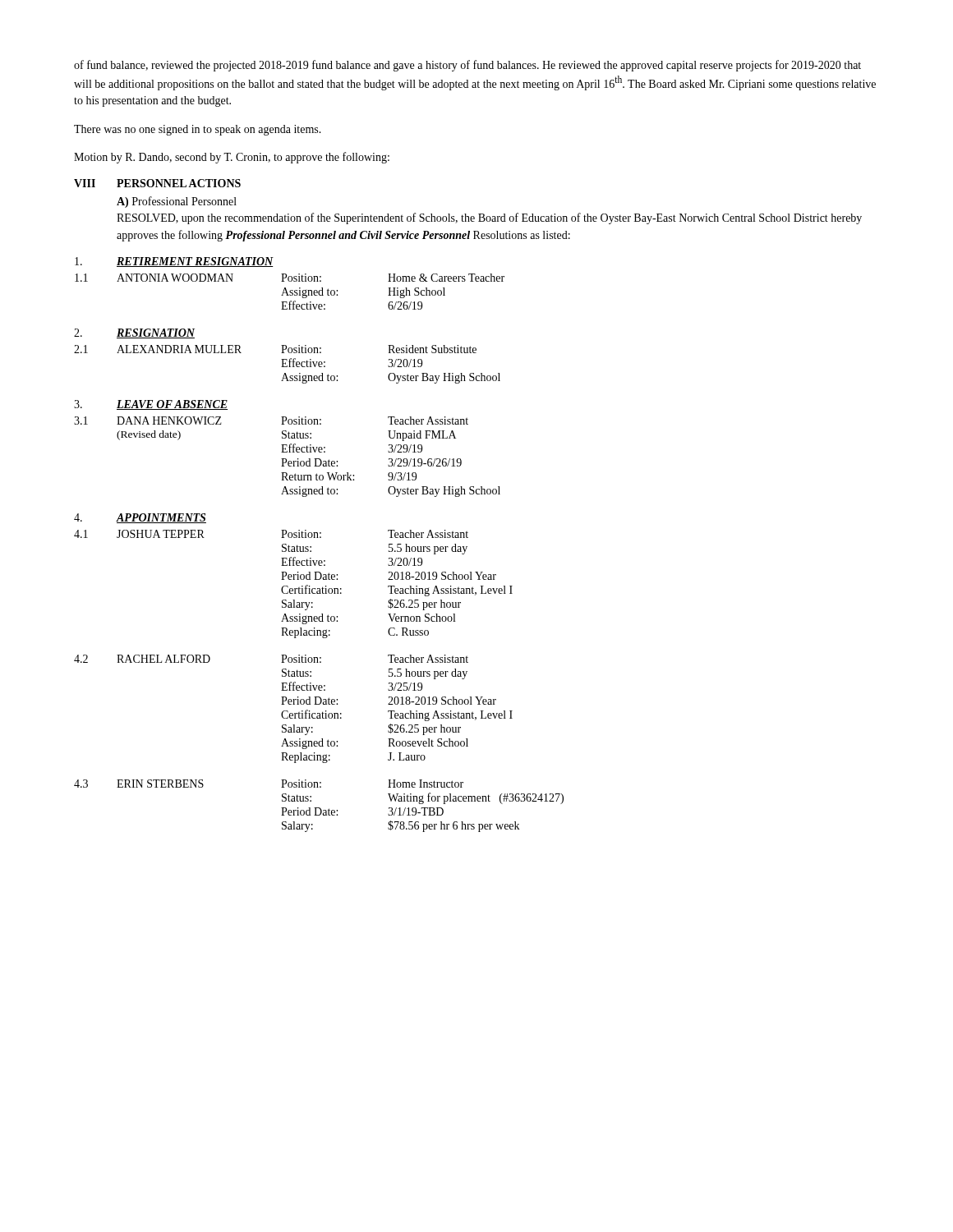The image size is (953, 1232).
Task: Locate the passage starting "1. RETIREMENT RESIGNATION"
Action: coord(173,262)
